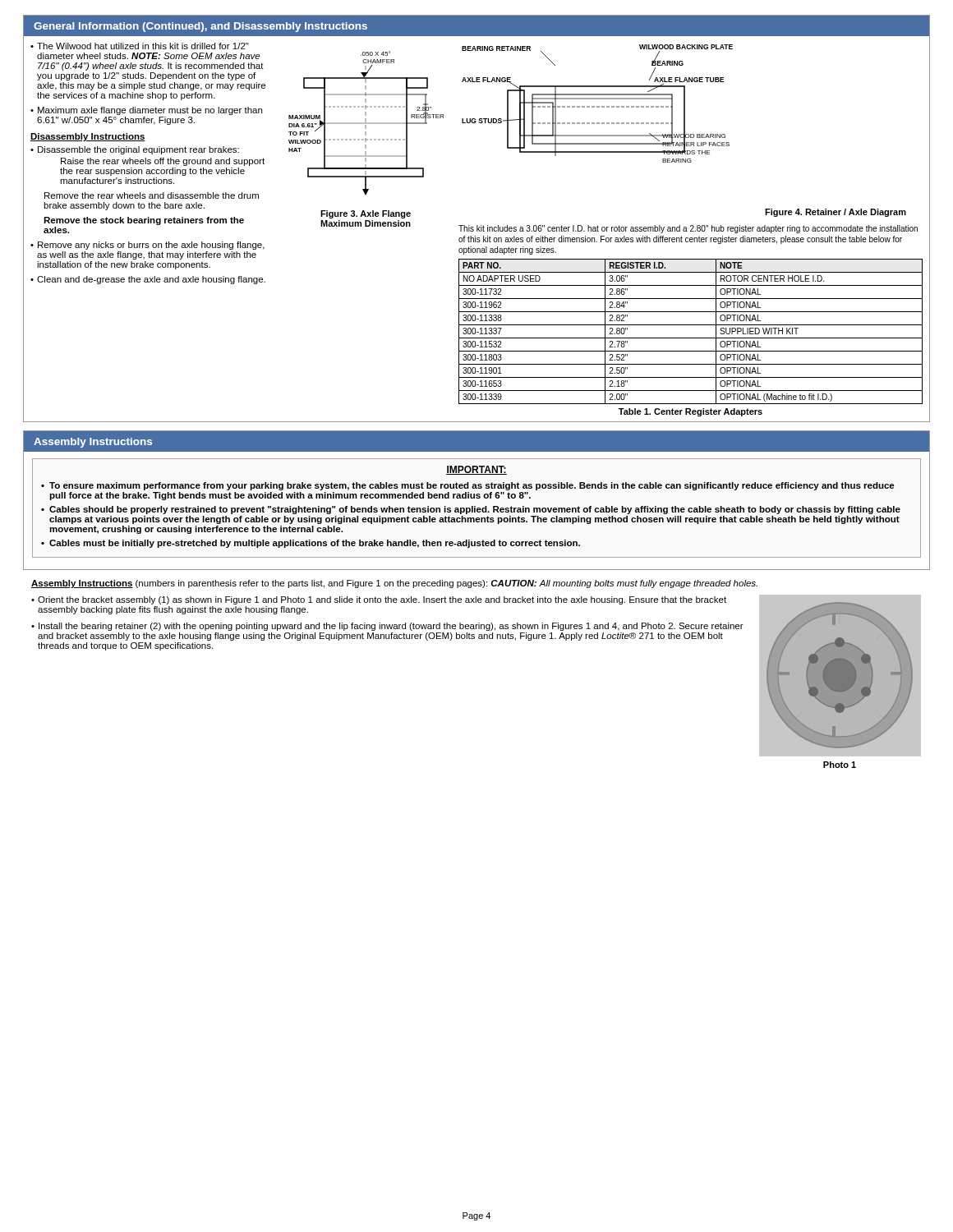Locate the block of text that opens with "• Remove any"
Screen dimensions: 1232x953
point(152,255)
